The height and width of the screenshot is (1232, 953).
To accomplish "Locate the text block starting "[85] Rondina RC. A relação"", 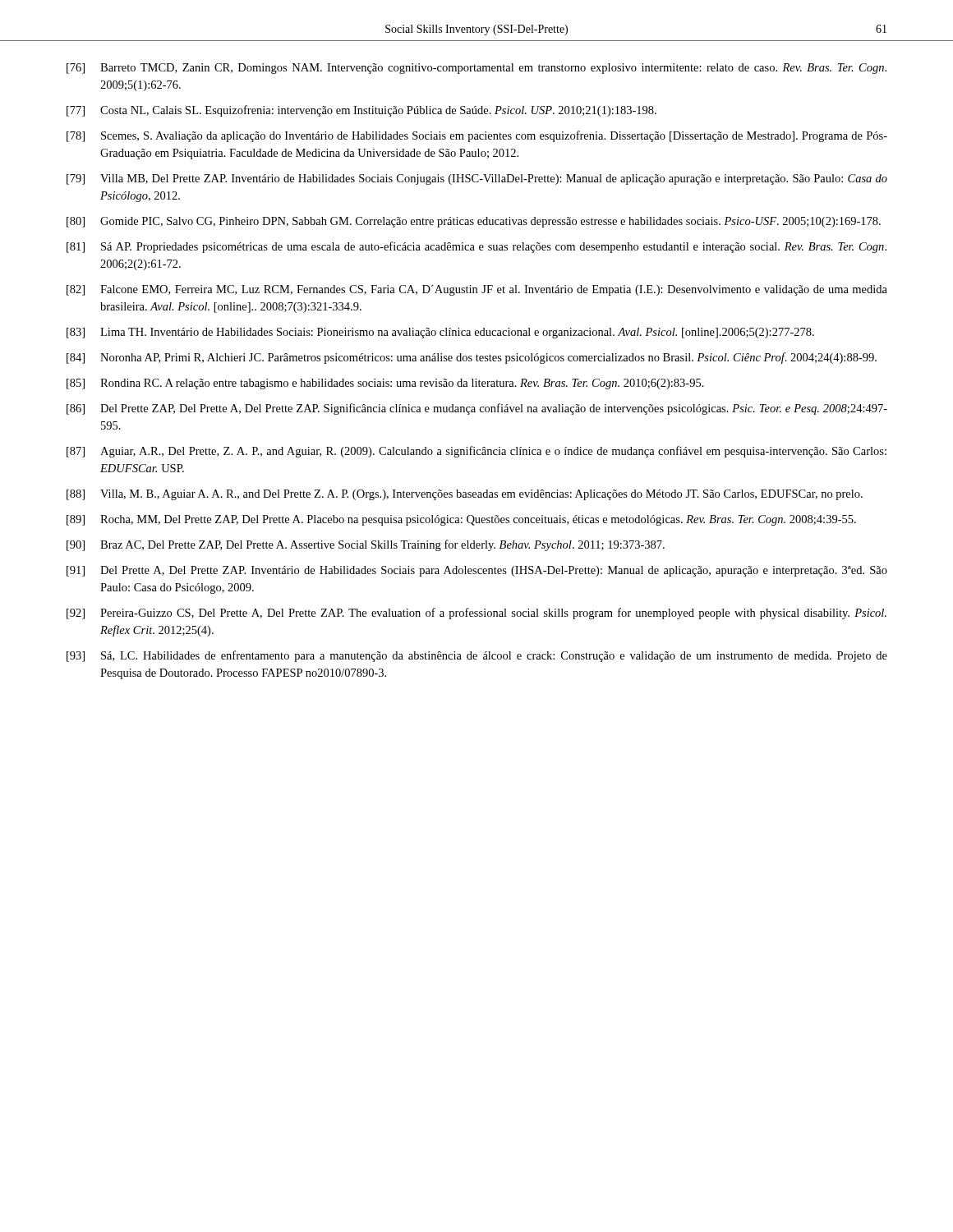I will 476,383.
